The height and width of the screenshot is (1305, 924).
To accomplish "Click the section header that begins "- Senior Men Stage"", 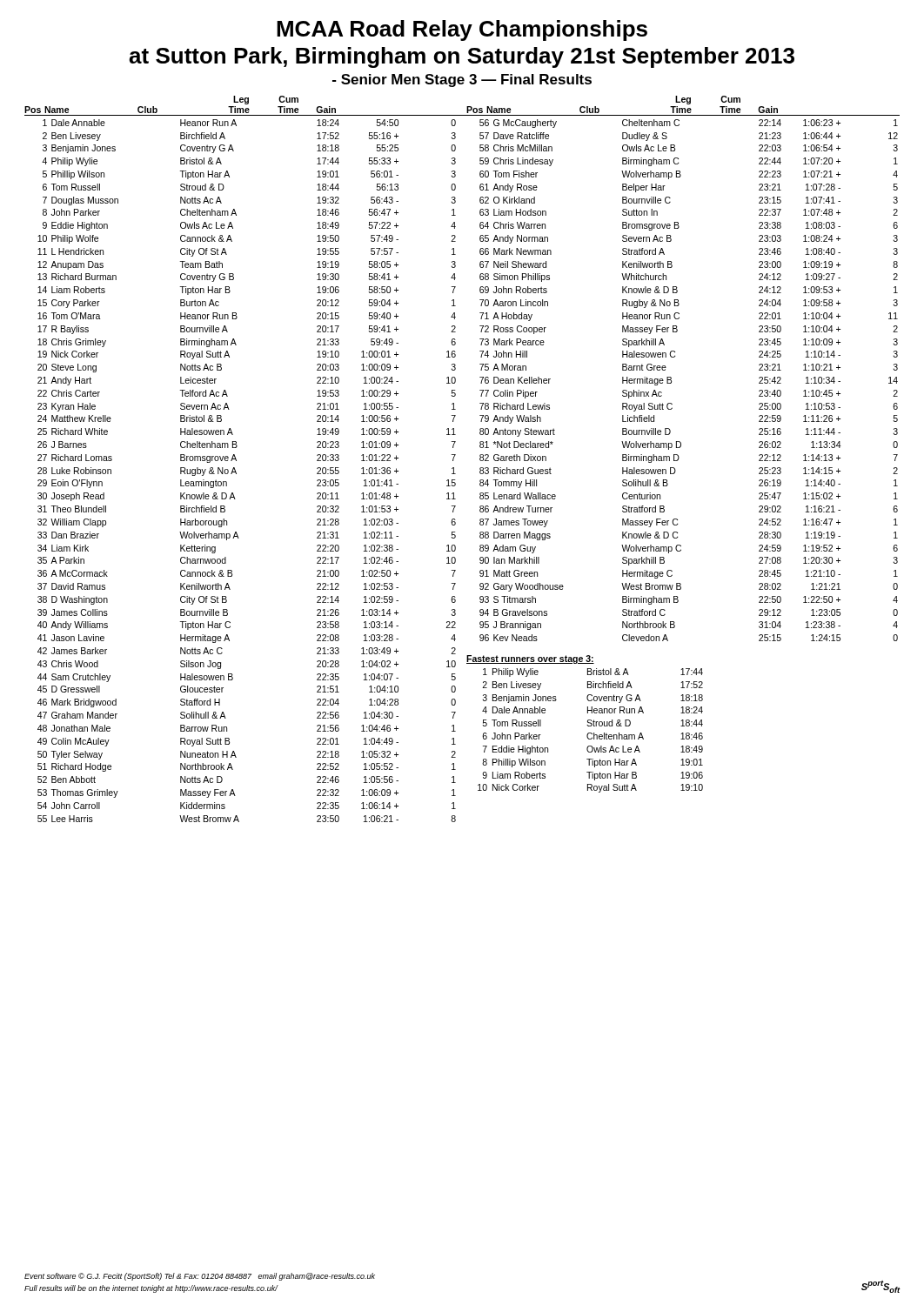I will 462,80.
